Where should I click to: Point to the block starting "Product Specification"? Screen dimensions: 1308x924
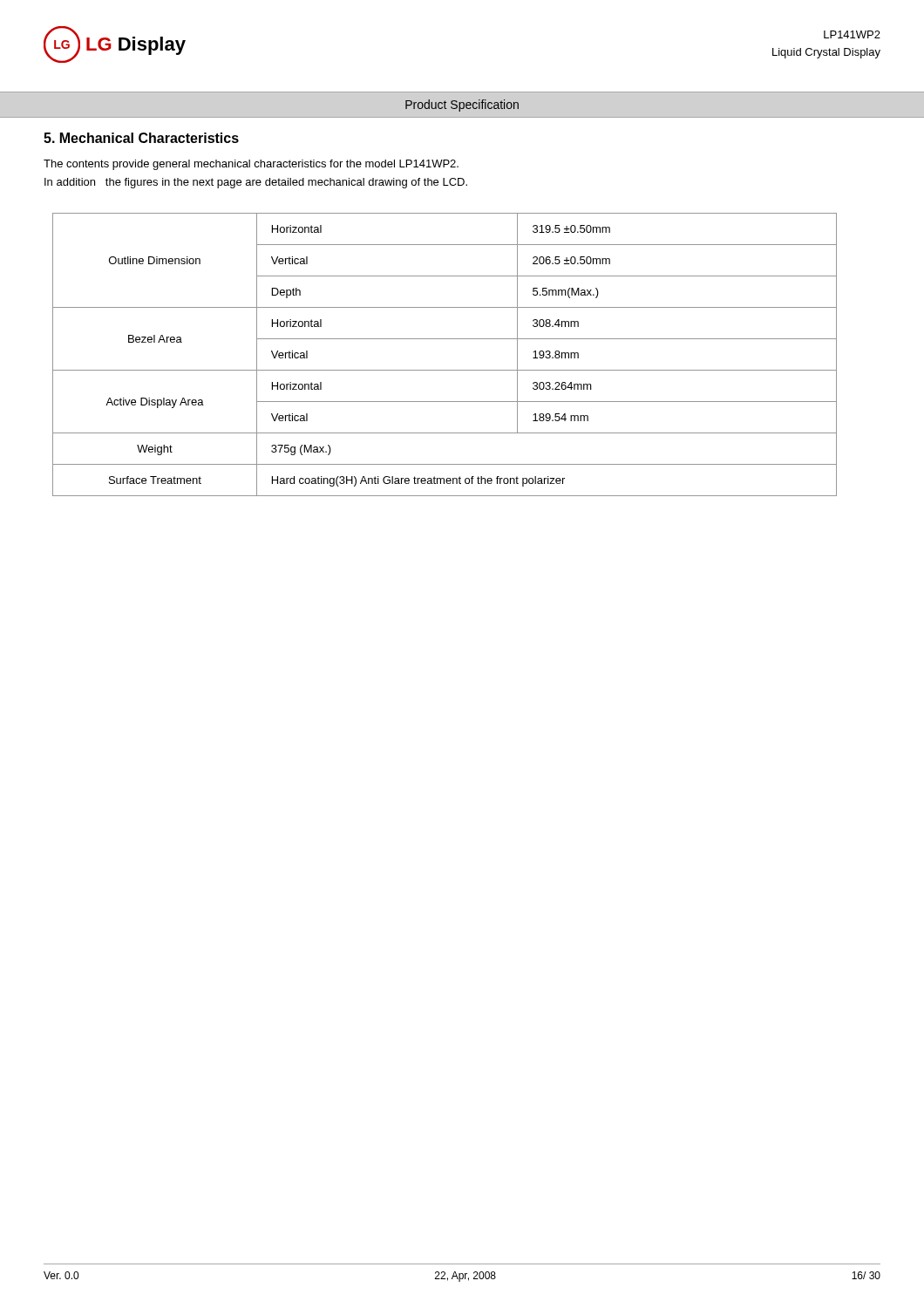click(x=462, y=105)
